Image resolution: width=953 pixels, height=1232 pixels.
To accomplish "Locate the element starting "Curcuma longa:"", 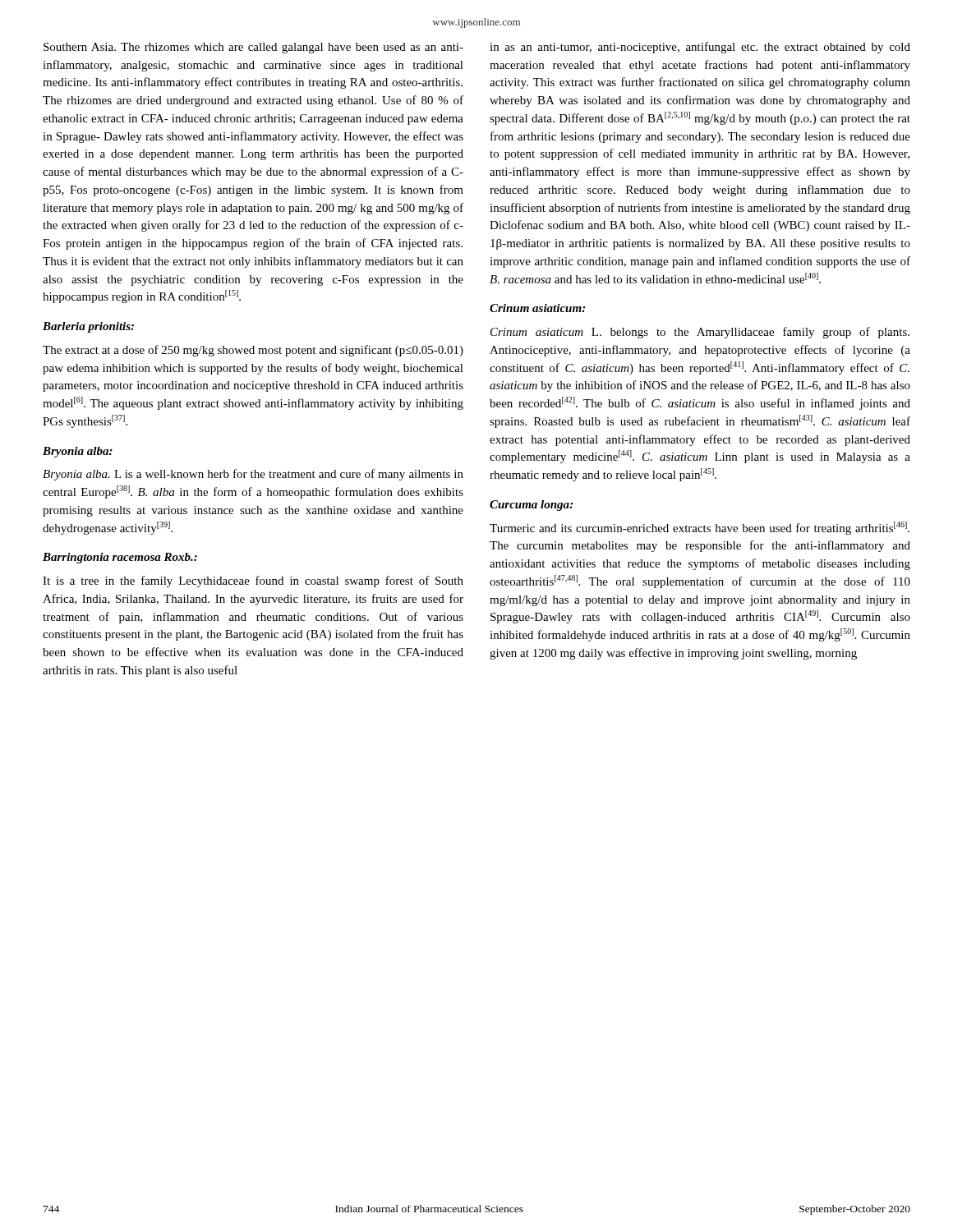I will (532, 504).
